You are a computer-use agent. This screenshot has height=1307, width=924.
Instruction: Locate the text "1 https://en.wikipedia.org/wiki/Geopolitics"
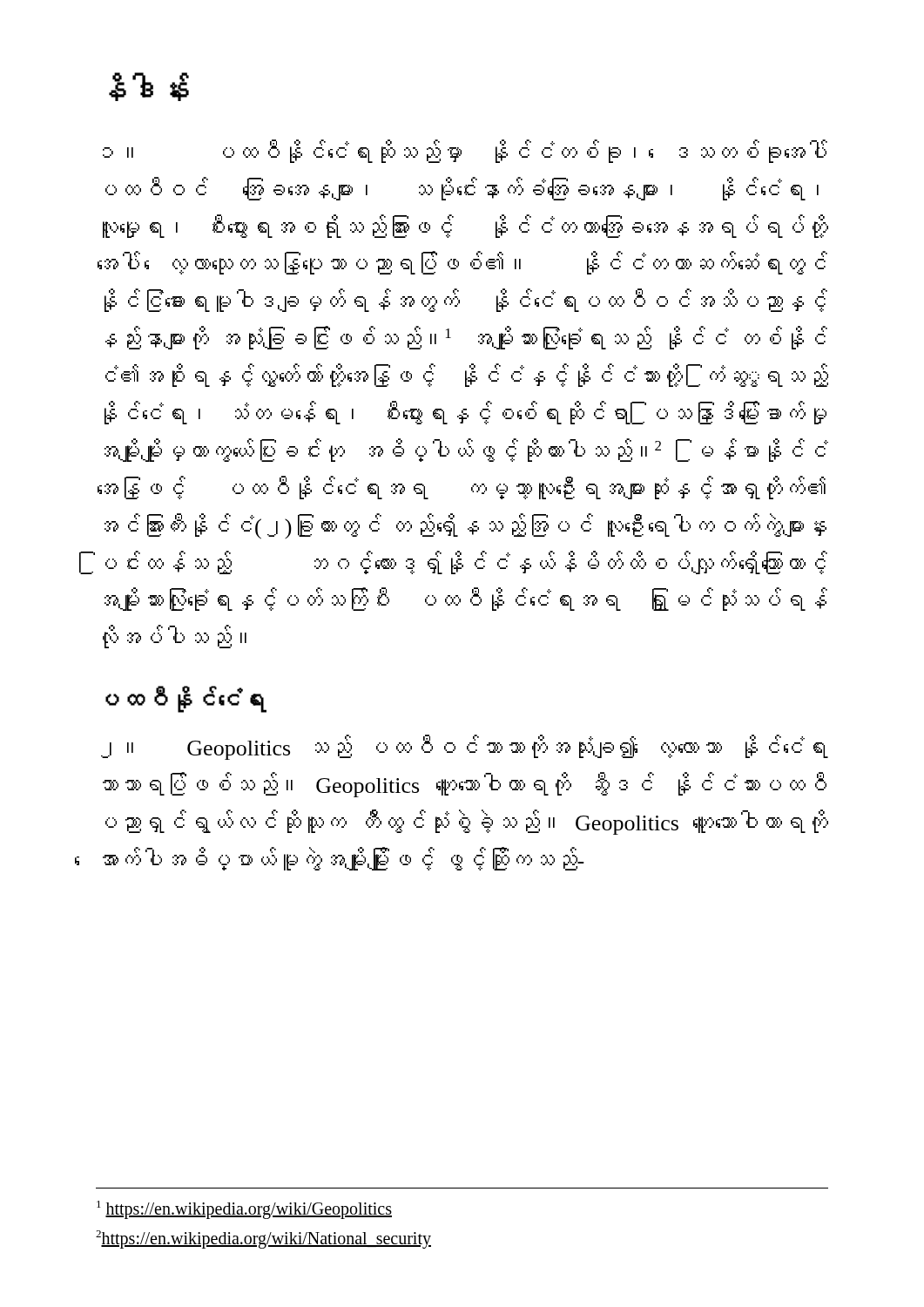coord(244,1208)
